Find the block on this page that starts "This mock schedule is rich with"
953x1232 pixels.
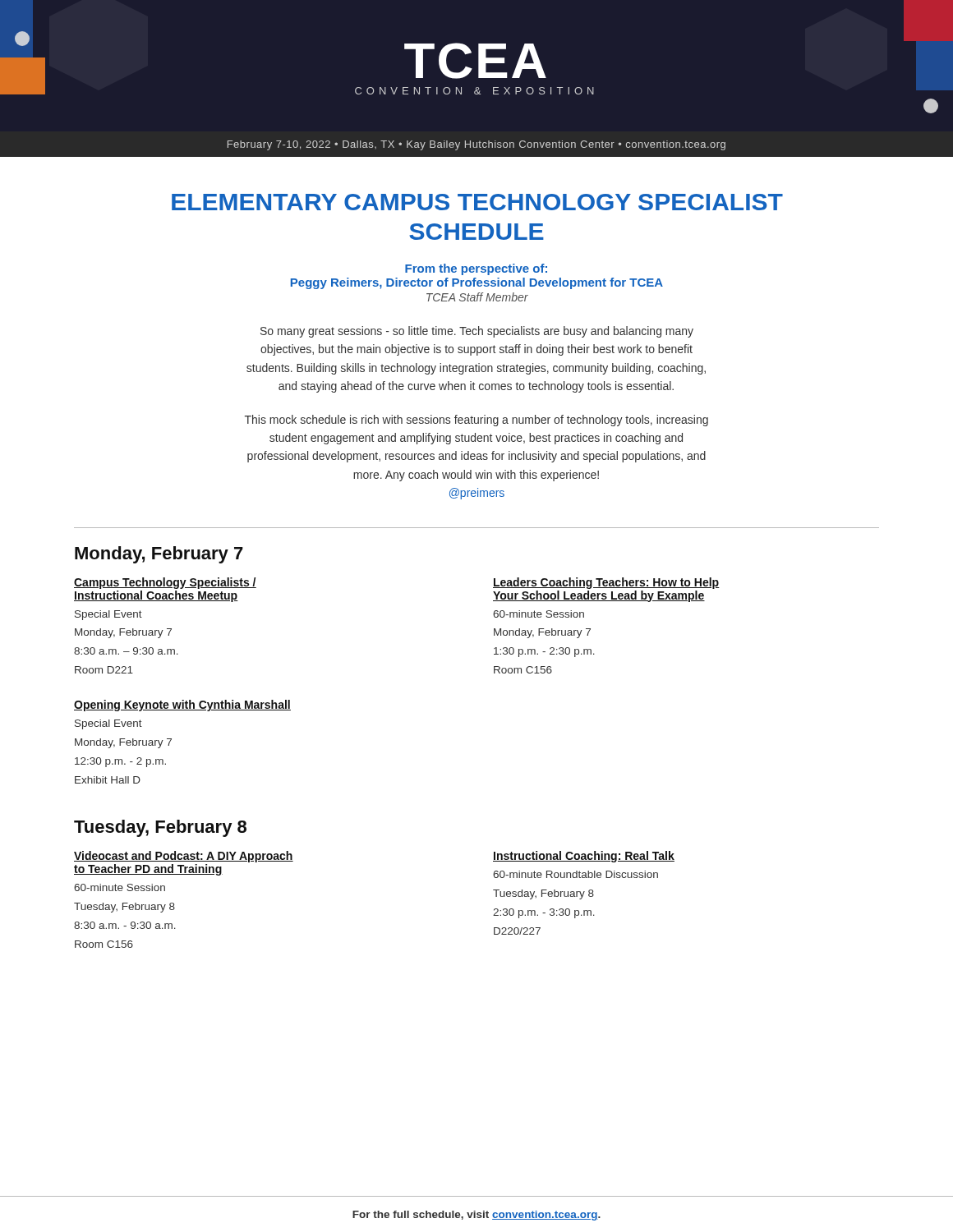click(476, 456)
